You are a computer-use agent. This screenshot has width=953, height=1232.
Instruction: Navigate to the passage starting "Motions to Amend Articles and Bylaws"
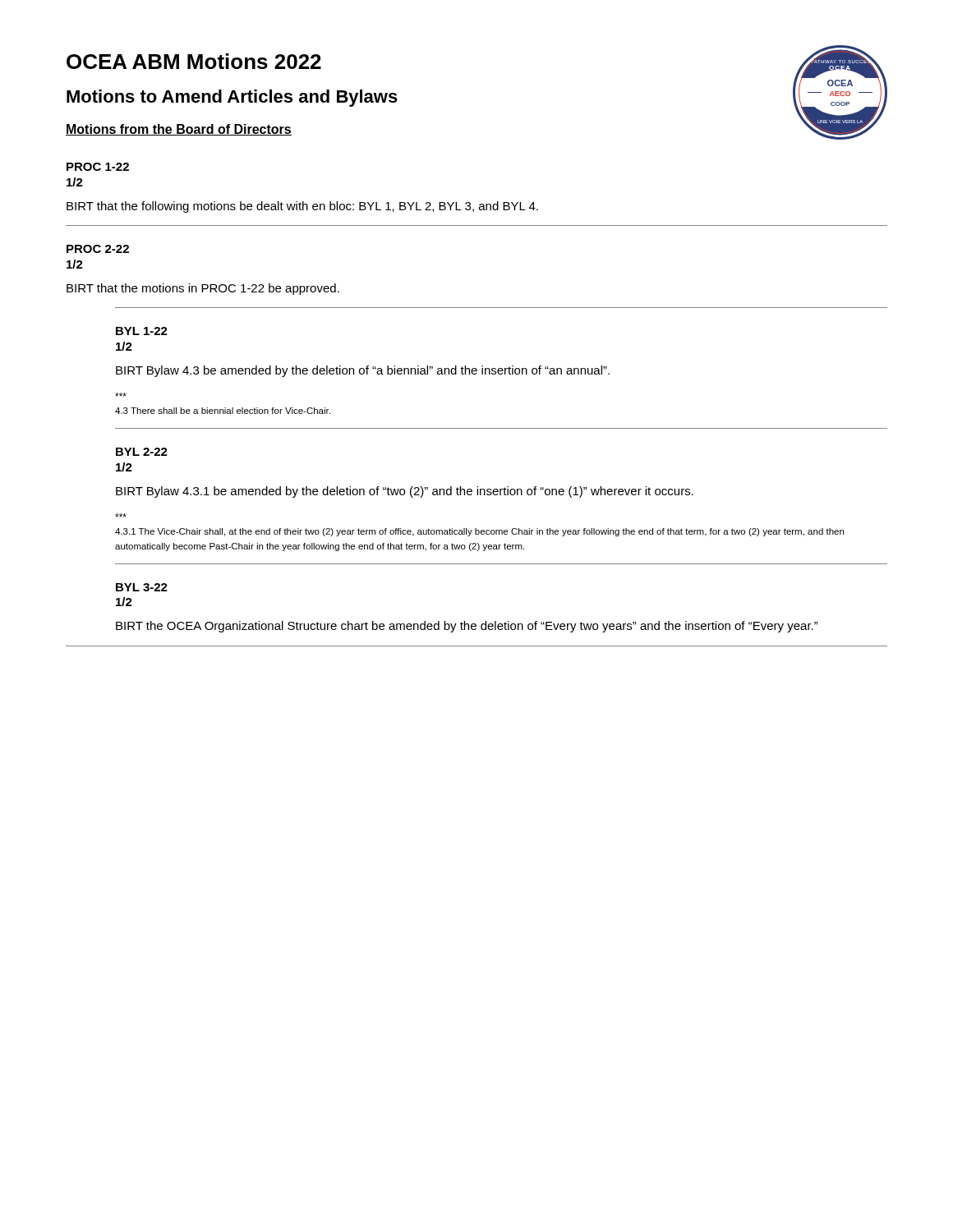click(x=232, y=97)
